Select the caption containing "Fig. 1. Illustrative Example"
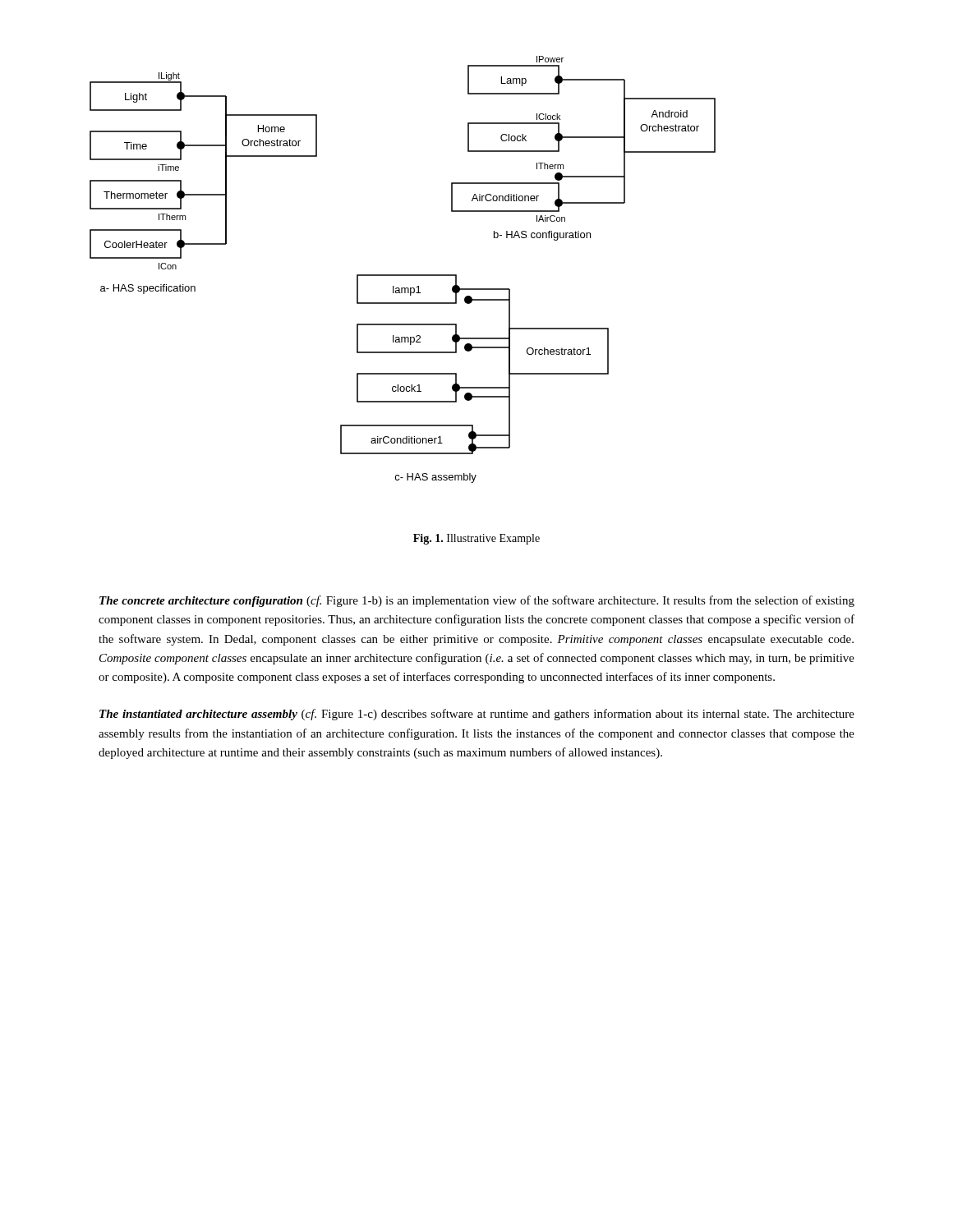 tap(476, 538)
